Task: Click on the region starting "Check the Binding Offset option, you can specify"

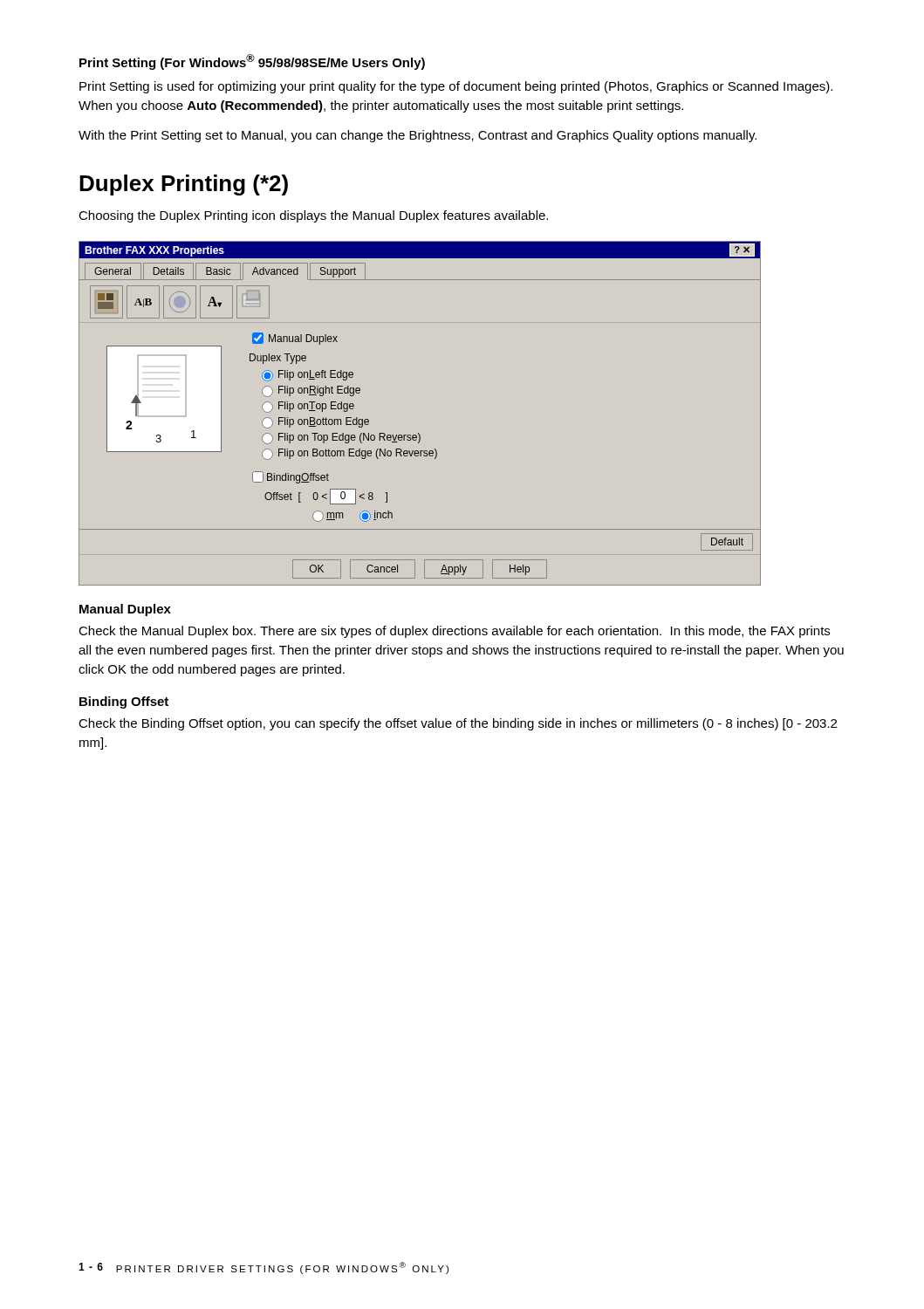Action: 458,733
